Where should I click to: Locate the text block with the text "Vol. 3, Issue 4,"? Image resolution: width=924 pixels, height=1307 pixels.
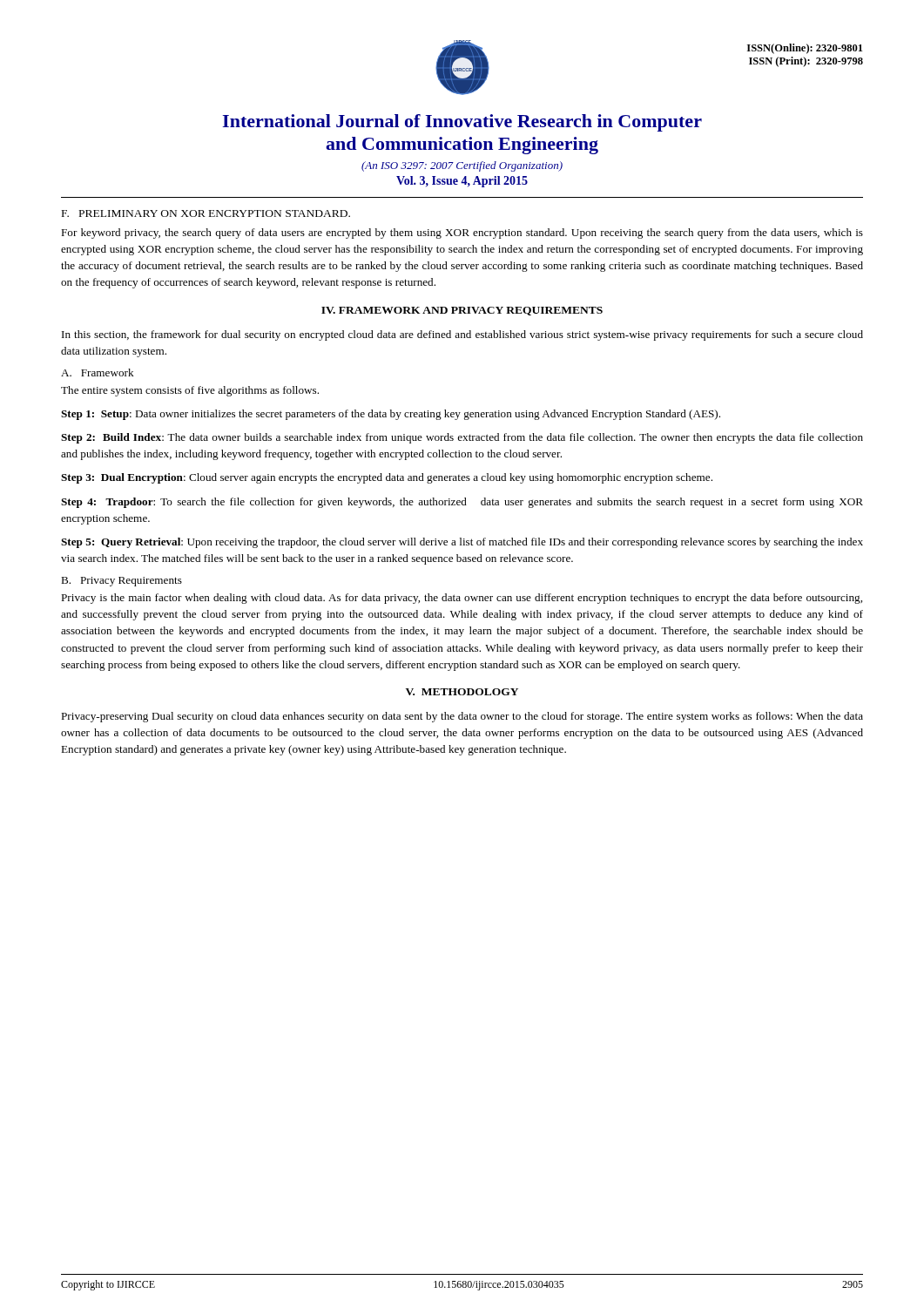(x=462, y=181)
